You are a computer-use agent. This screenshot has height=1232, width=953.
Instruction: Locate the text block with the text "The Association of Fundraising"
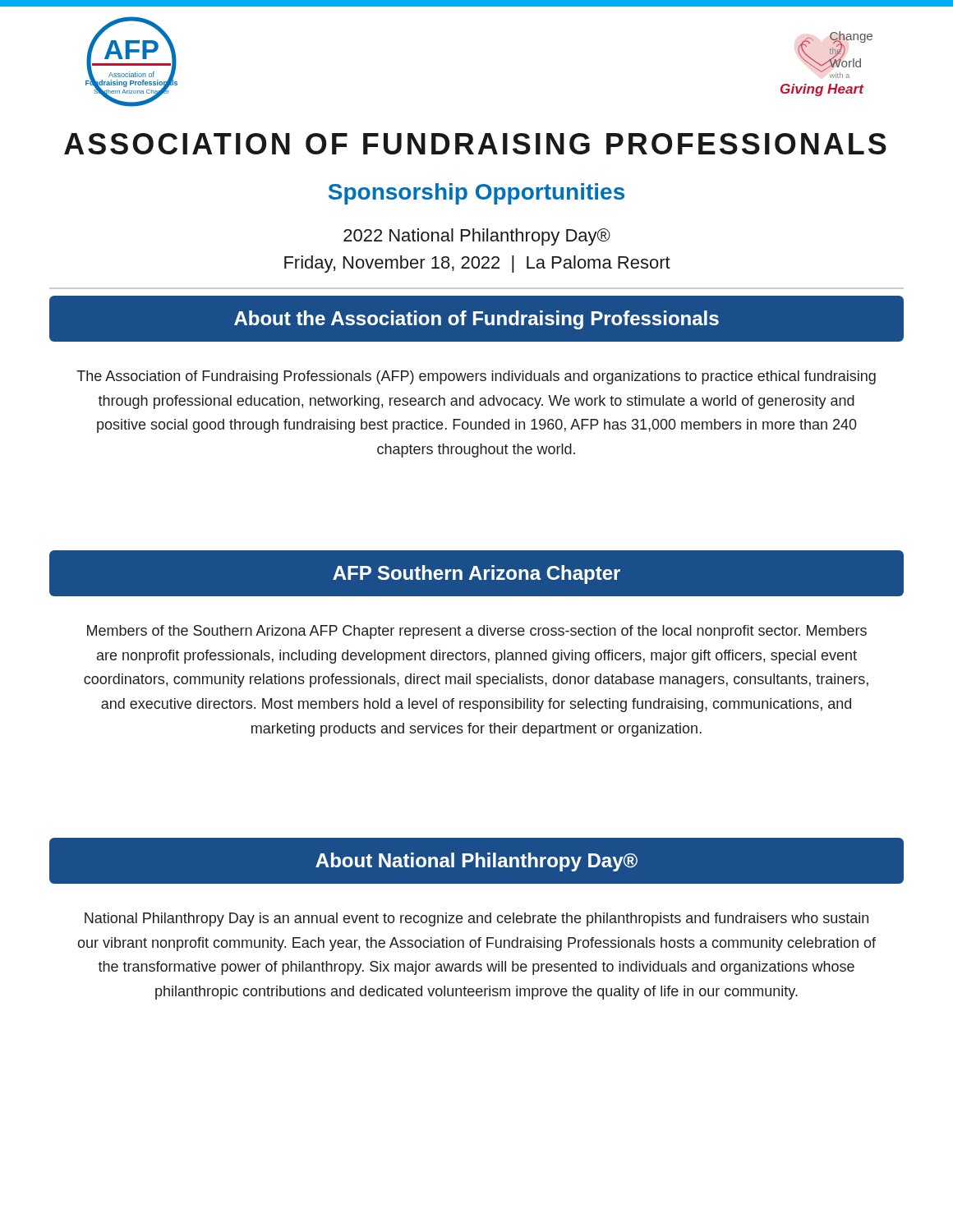(x=476, y=413)
